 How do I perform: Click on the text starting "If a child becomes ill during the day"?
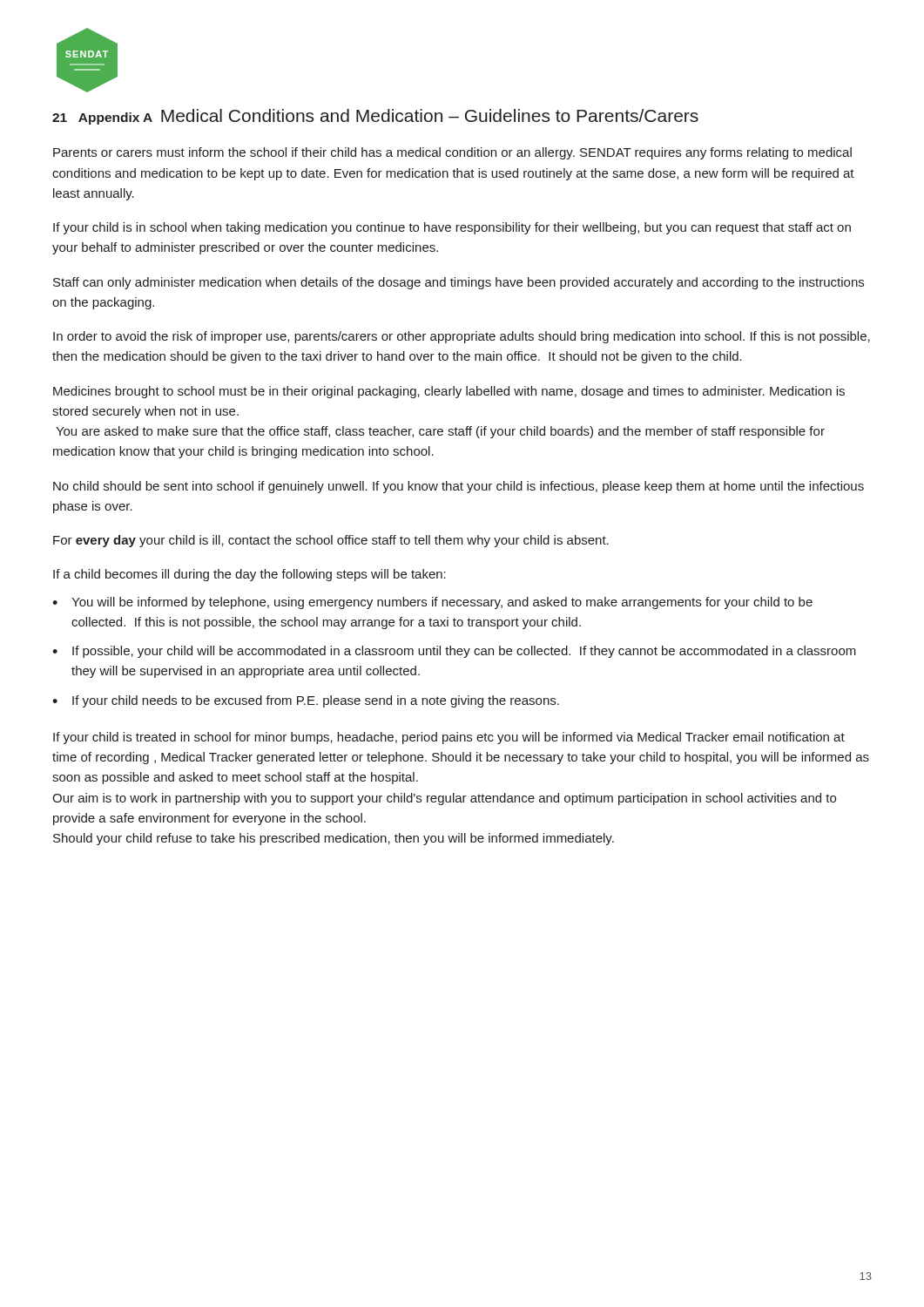click(x=249, y=574)
